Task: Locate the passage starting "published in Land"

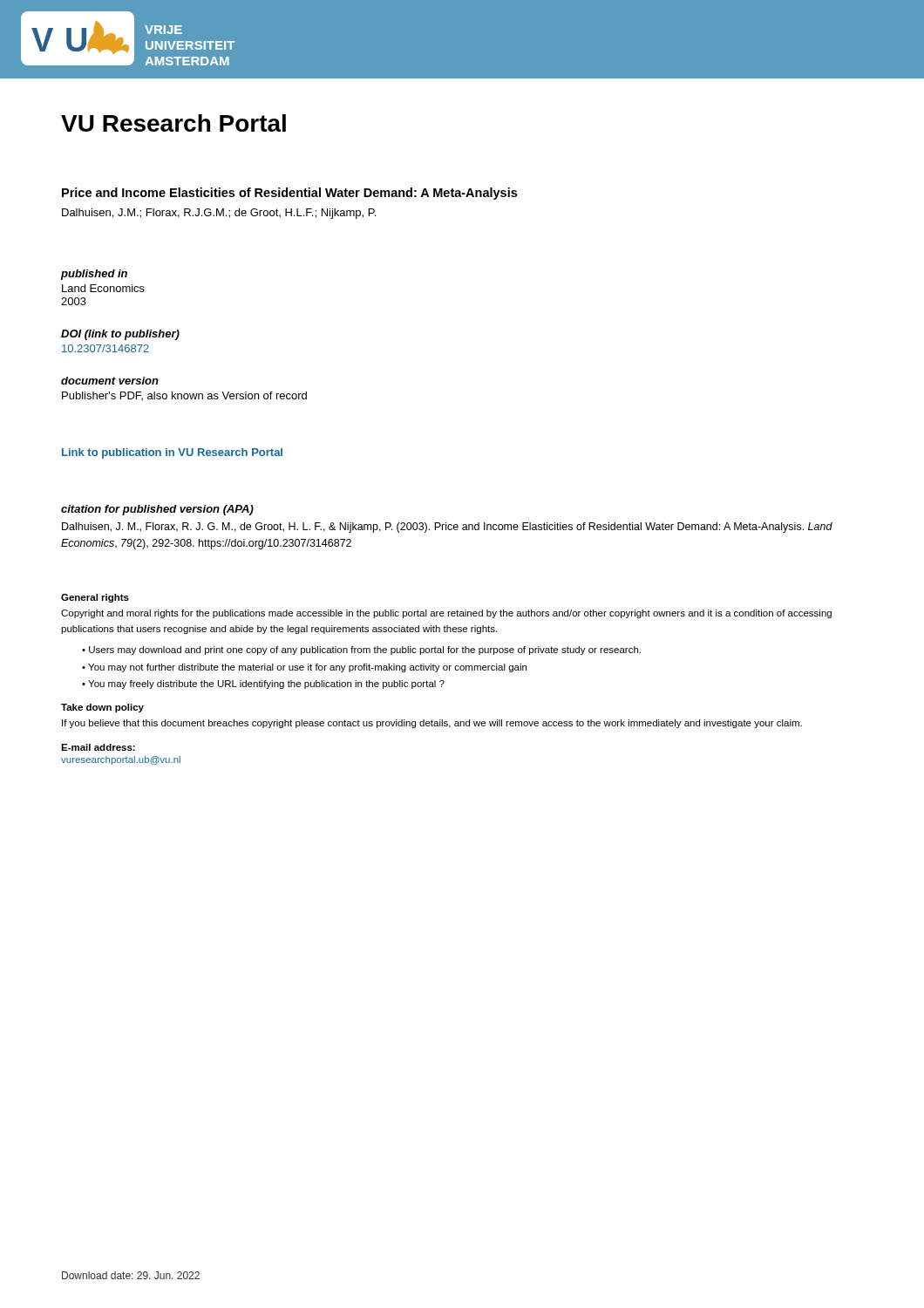Action: [94, 275]
